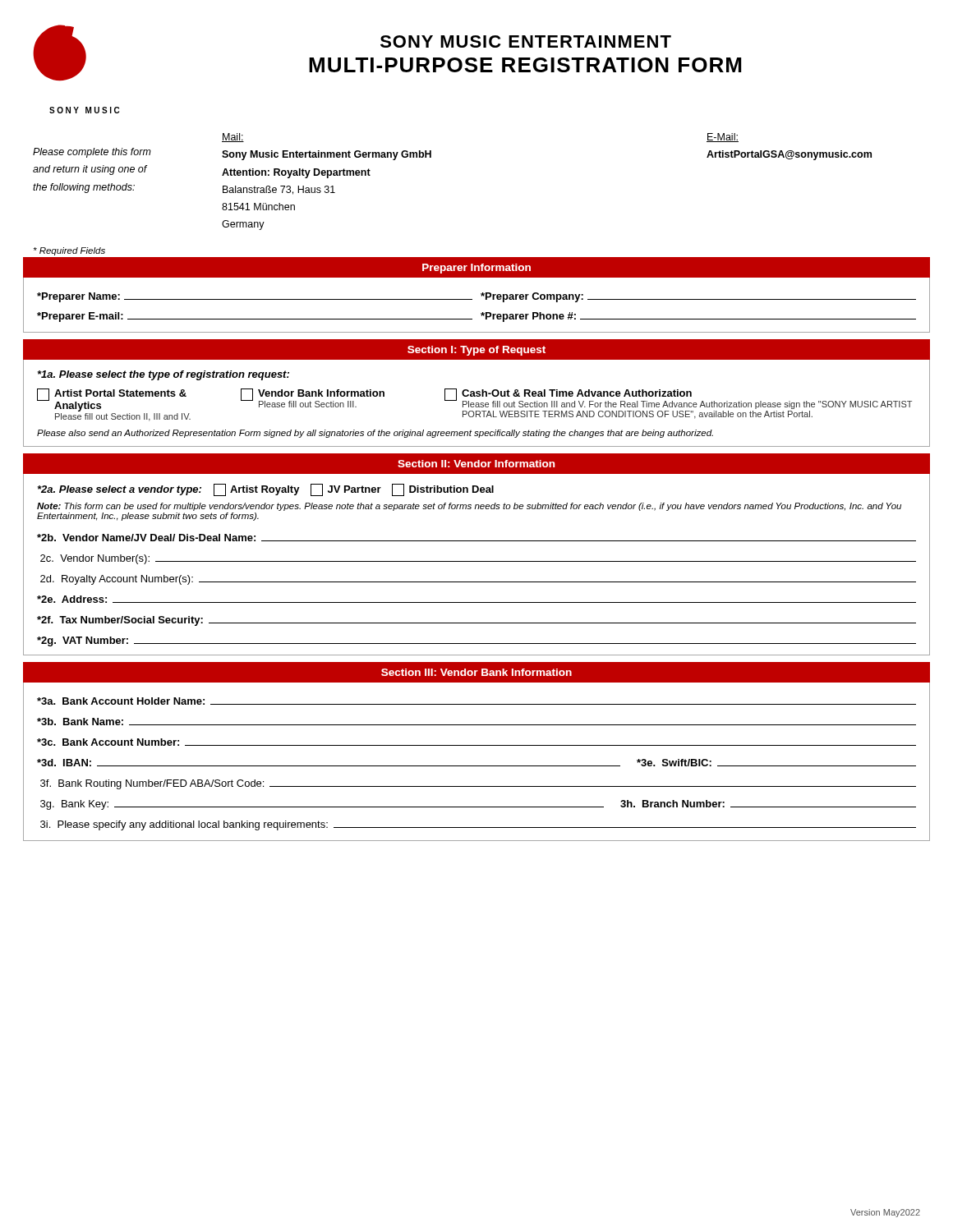
Task: Select the element starting "Section I: Type of Request"
Action: [x=476, y=349]
